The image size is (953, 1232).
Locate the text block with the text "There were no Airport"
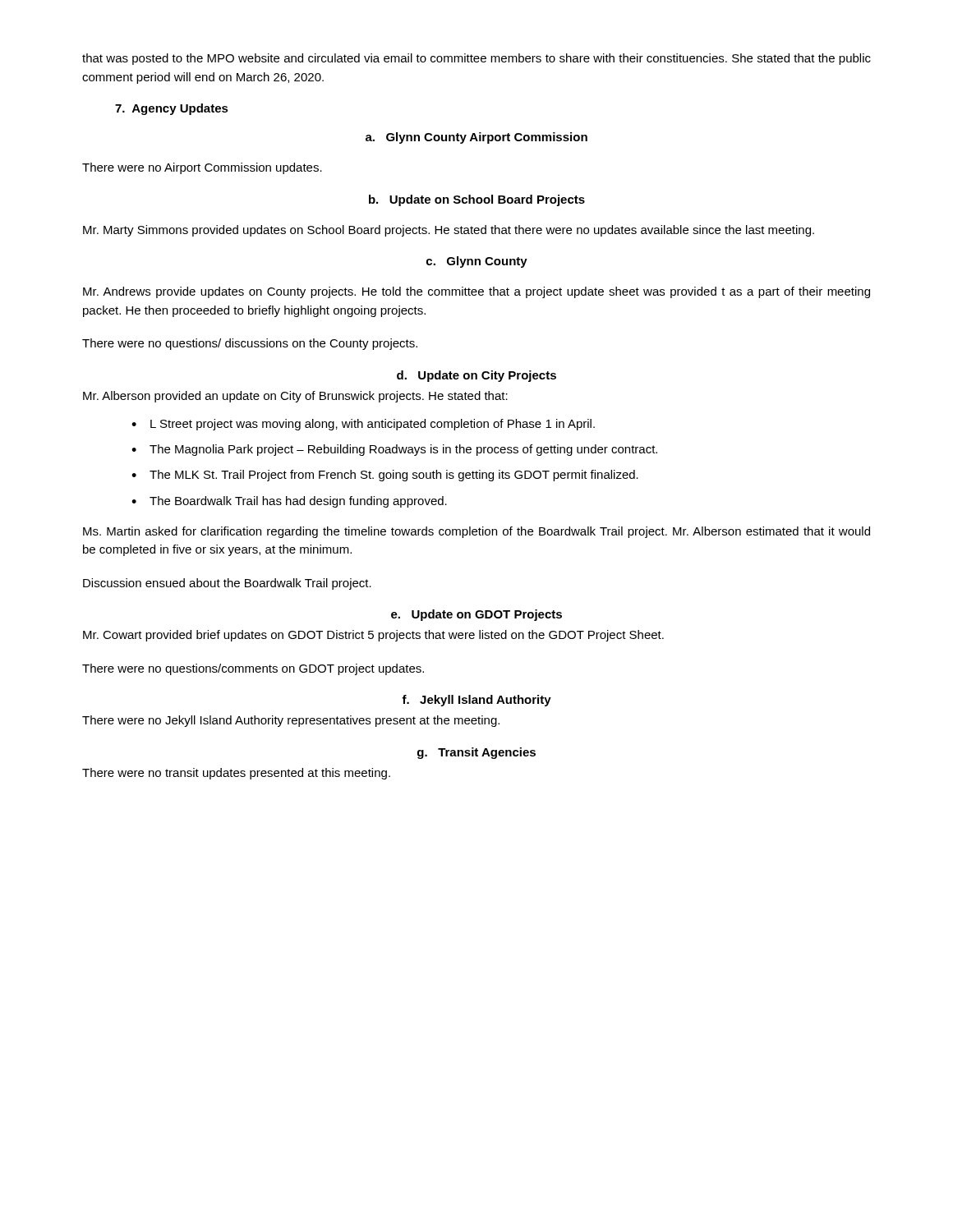202,167
